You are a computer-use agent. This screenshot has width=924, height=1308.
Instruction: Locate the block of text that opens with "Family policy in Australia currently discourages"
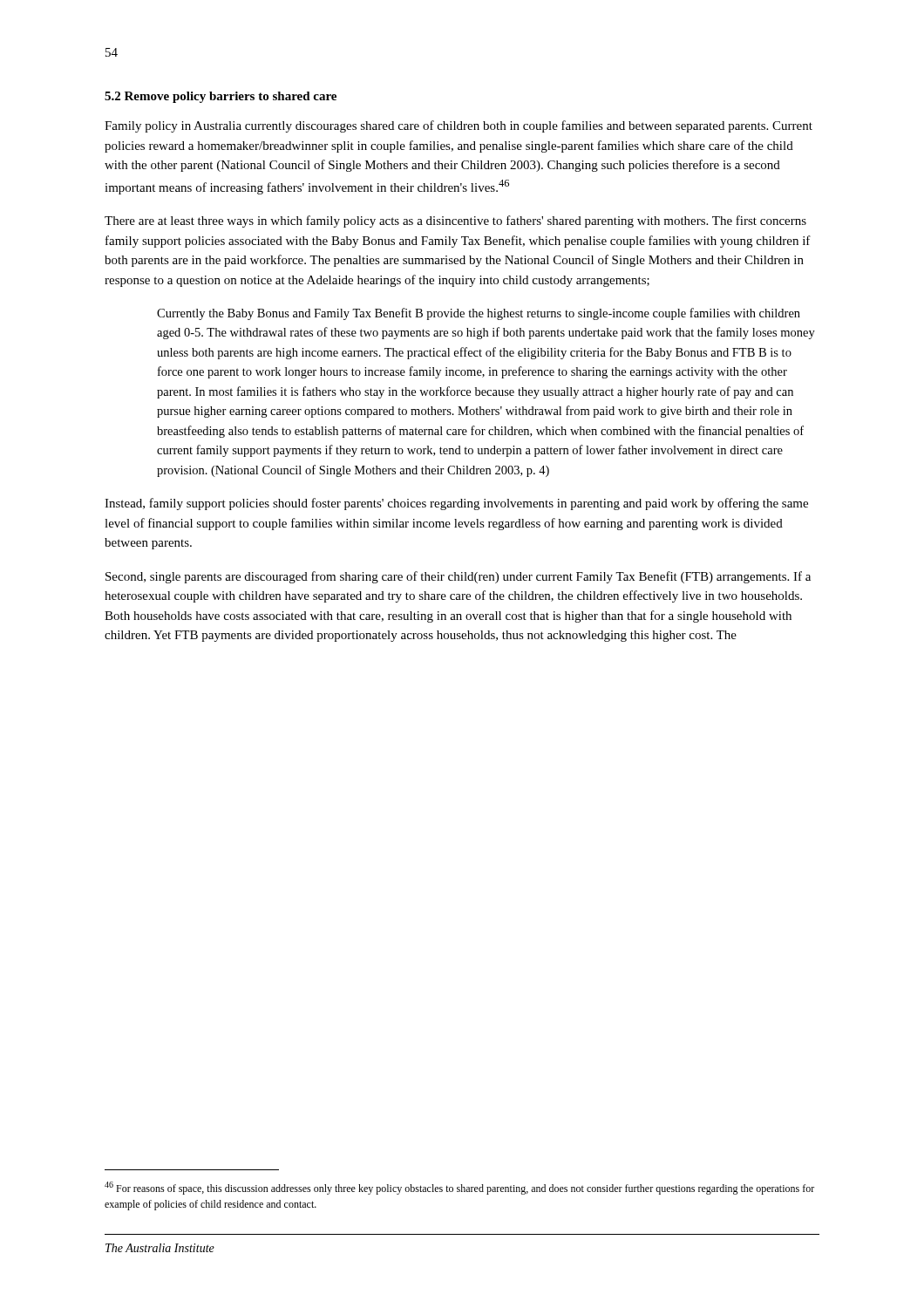pos(458,156)
